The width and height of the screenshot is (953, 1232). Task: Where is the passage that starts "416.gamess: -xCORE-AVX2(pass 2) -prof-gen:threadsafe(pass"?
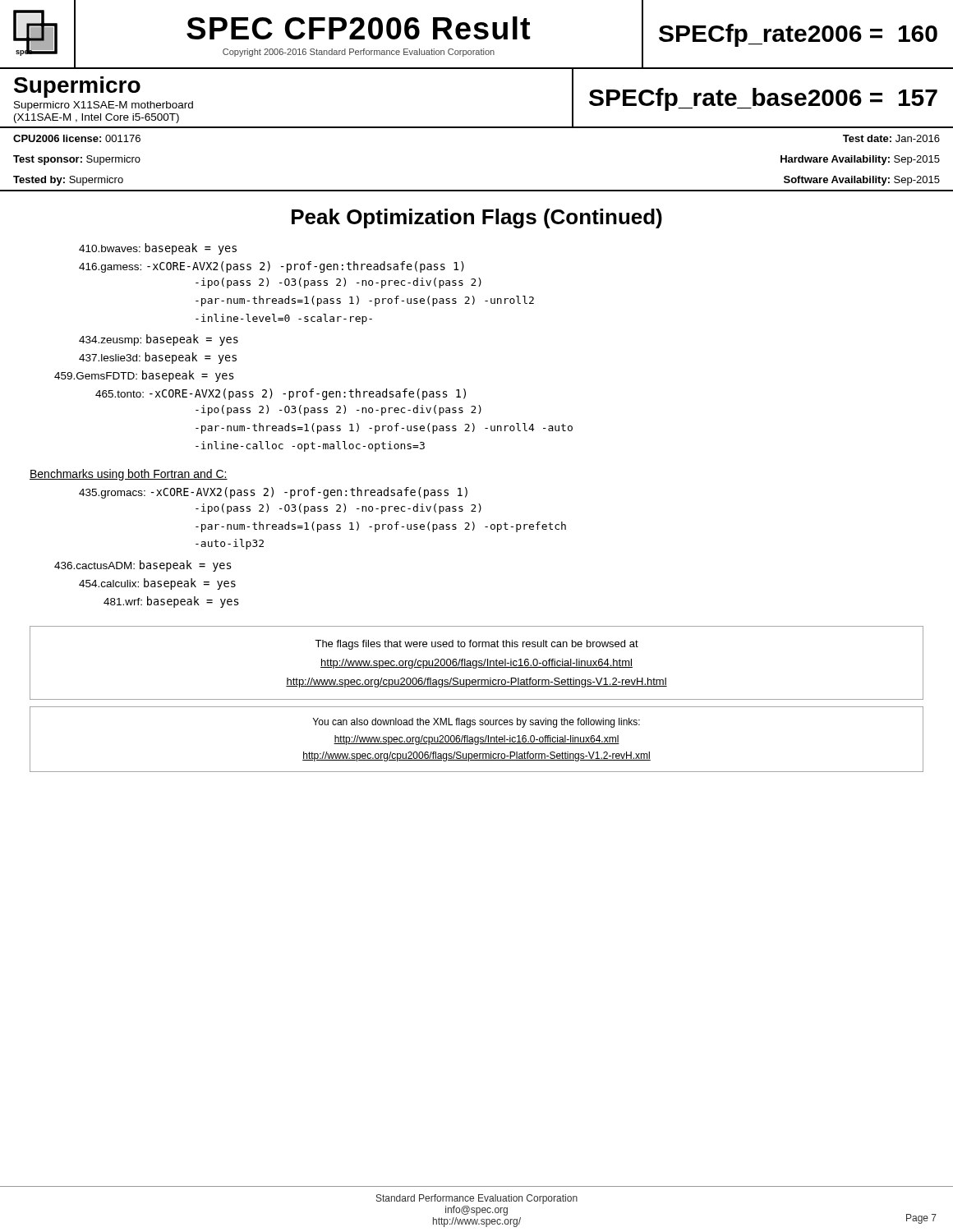(x=272, y=266)
